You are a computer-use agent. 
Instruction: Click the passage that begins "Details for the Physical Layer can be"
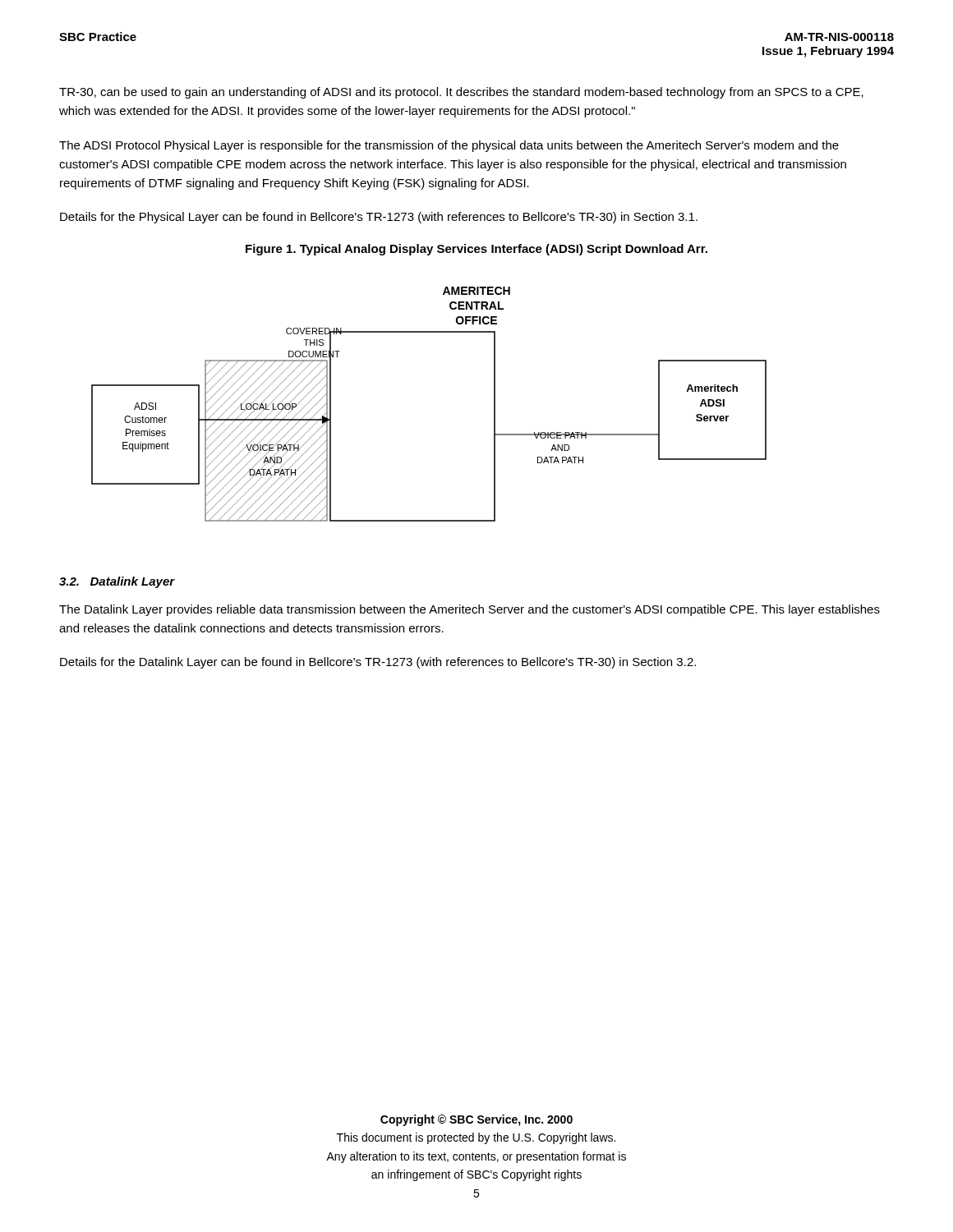379,217
